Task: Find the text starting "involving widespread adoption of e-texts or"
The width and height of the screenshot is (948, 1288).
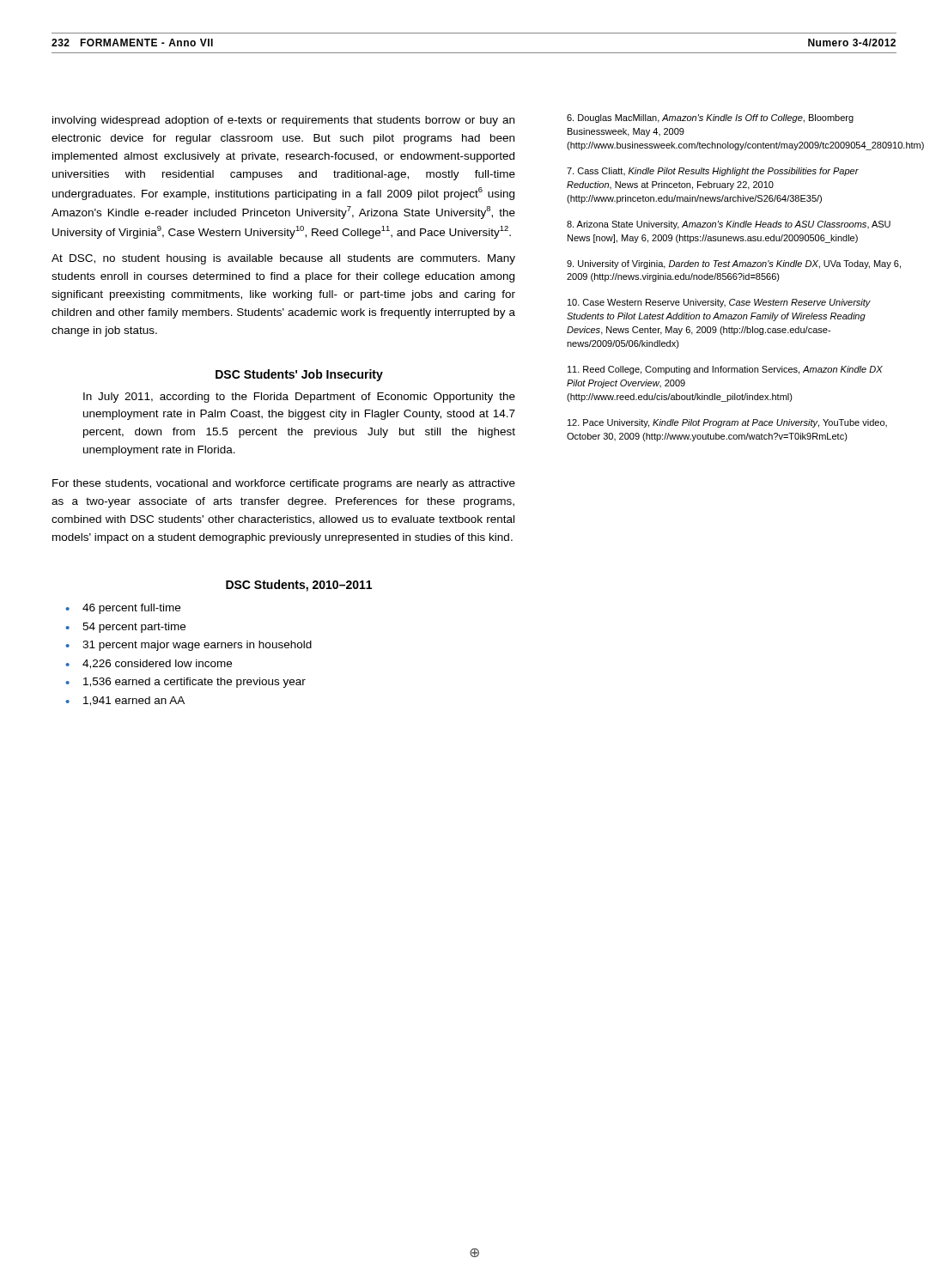Action: click(283, 176)
